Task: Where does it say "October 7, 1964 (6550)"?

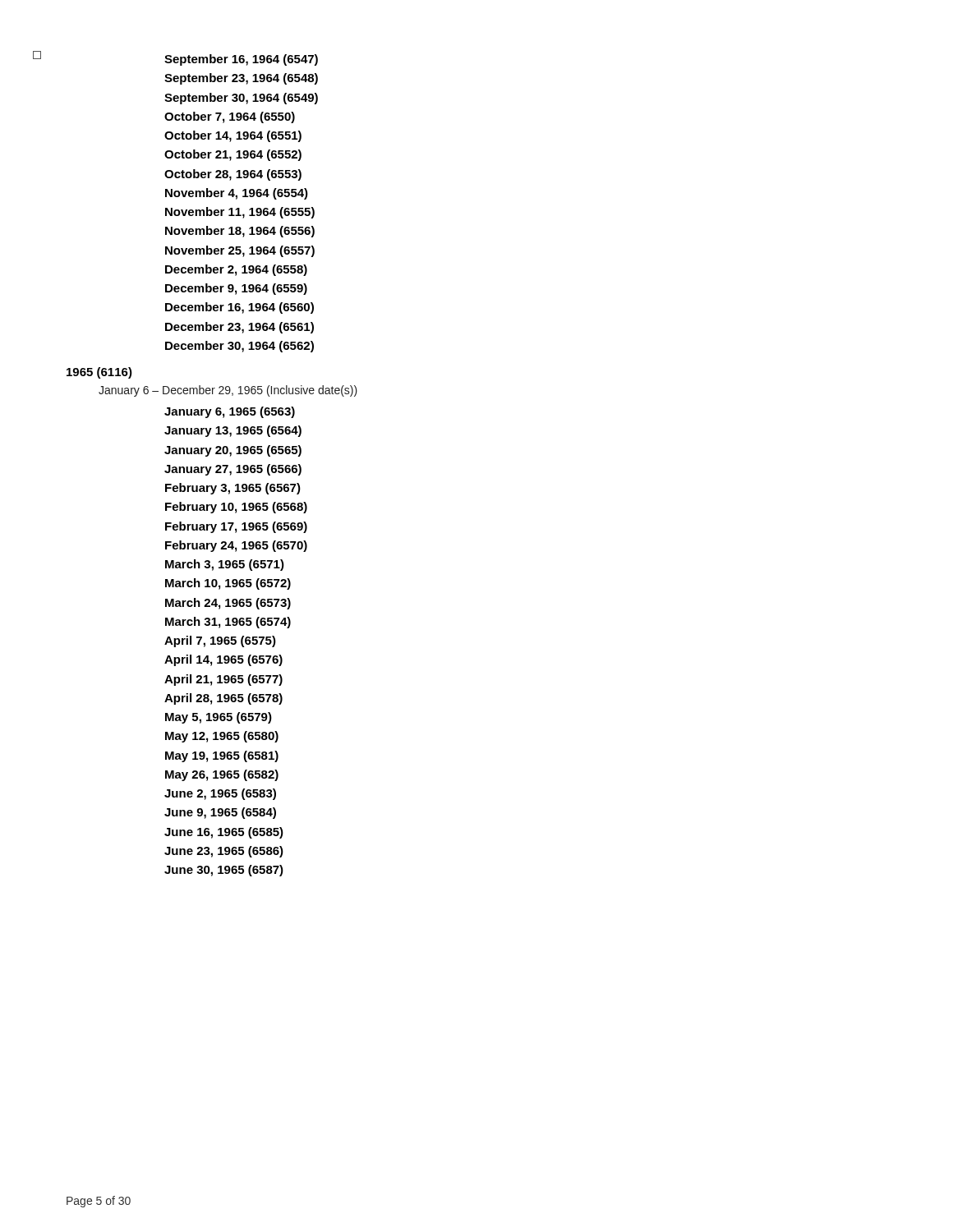Action: click(x=230, y=116)
